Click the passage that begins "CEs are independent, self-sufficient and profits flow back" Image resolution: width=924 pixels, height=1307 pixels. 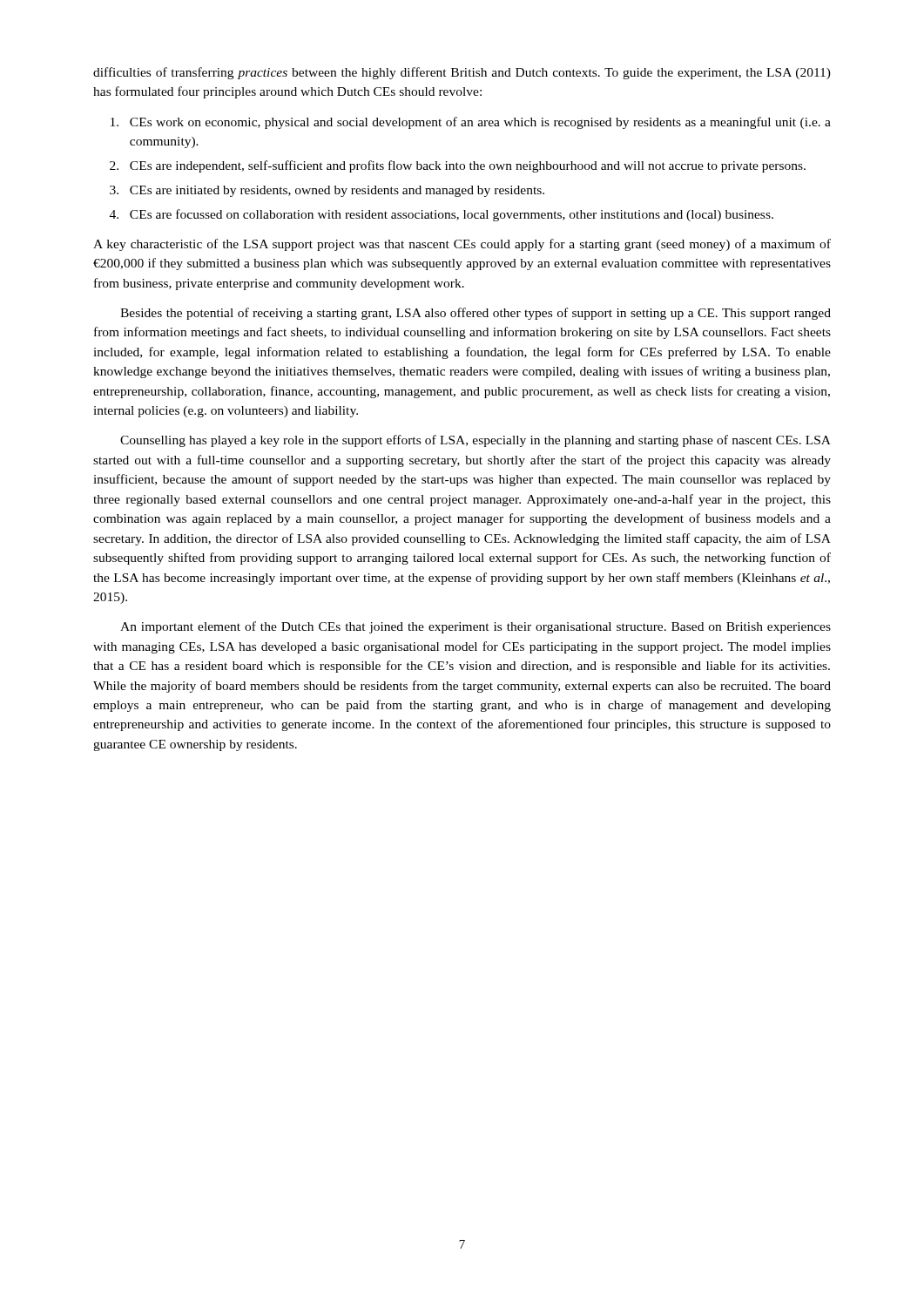coord(468,165)
